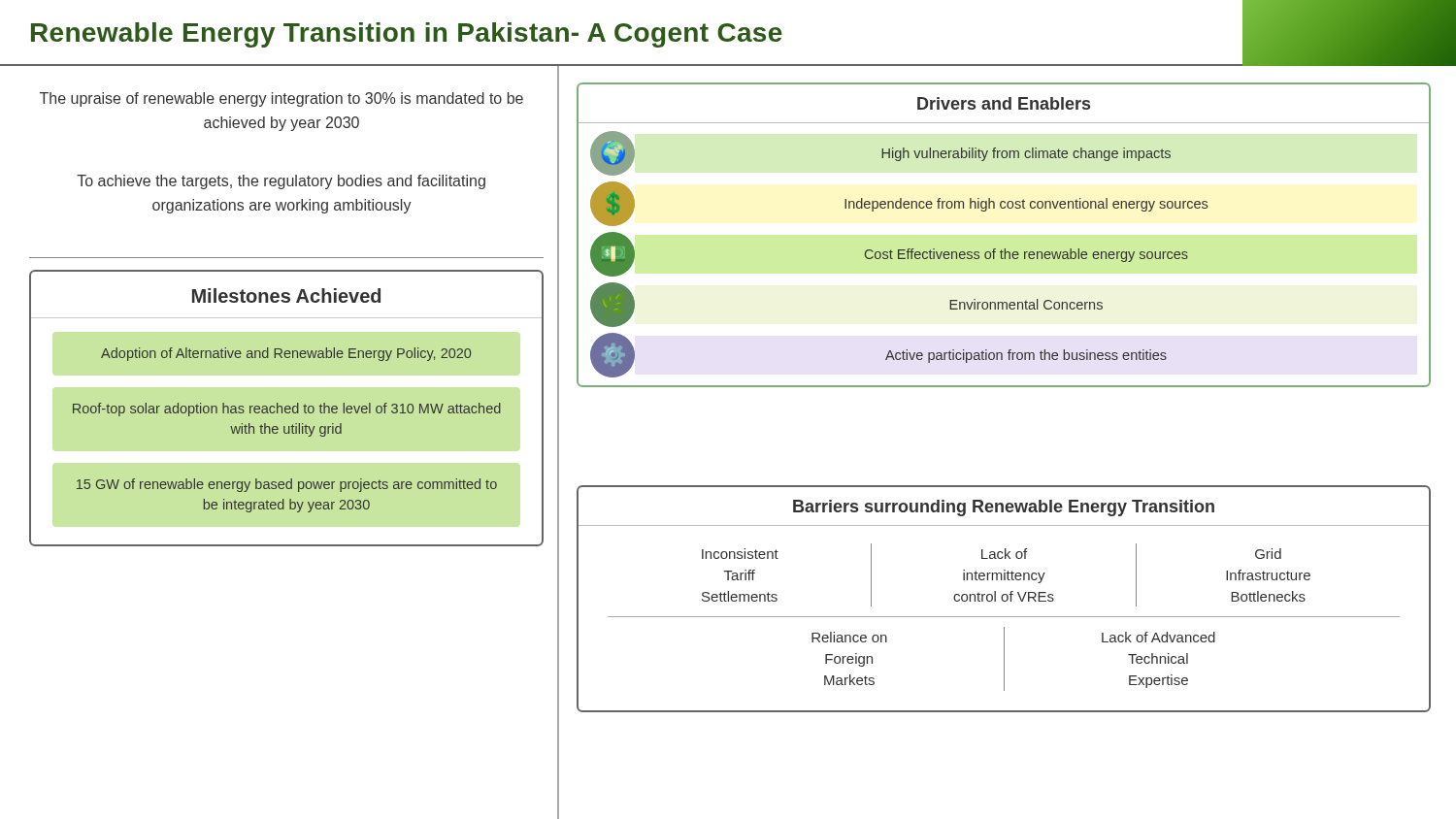Click the passage that begins "15 GW of renewable energy based power projects"

coord(286,494)
